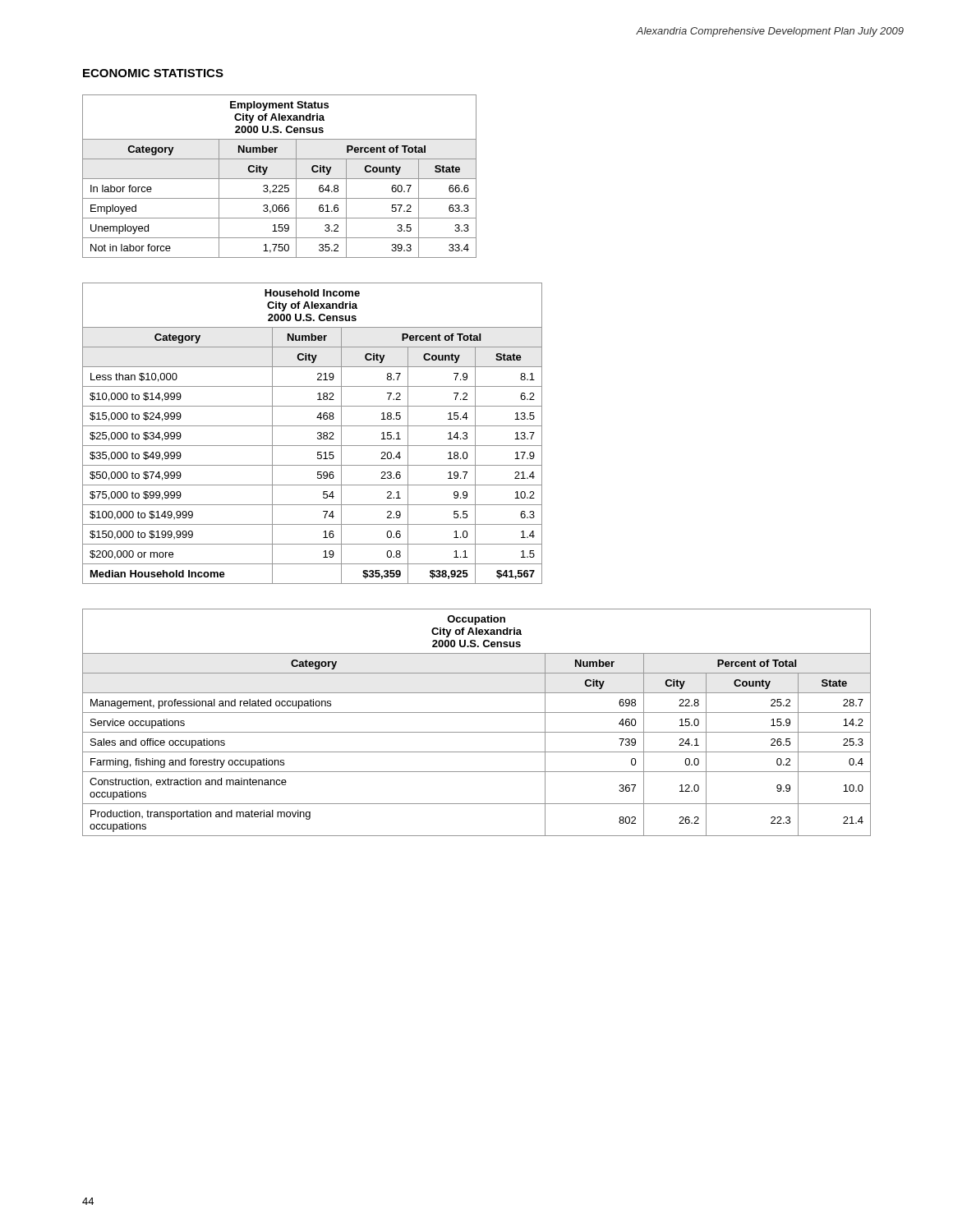The width and height of the screenshot is (953, 1232).
Task: Select the table that reads "Farming, fishing and forestry occupations"
Action: click(476, 722)
